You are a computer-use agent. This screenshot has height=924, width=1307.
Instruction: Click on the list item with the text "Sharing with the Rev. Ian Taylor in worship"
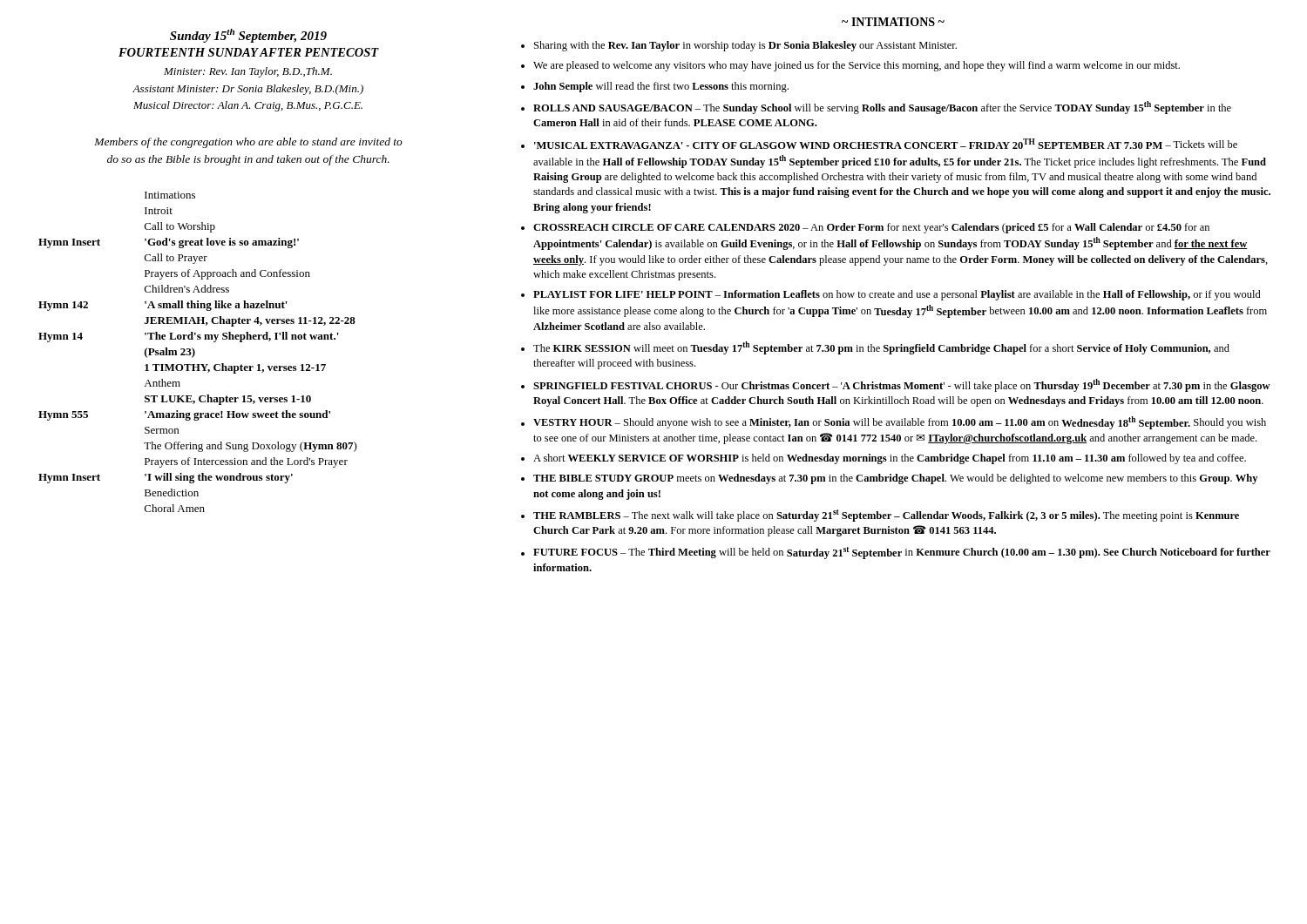pos(745,45)
